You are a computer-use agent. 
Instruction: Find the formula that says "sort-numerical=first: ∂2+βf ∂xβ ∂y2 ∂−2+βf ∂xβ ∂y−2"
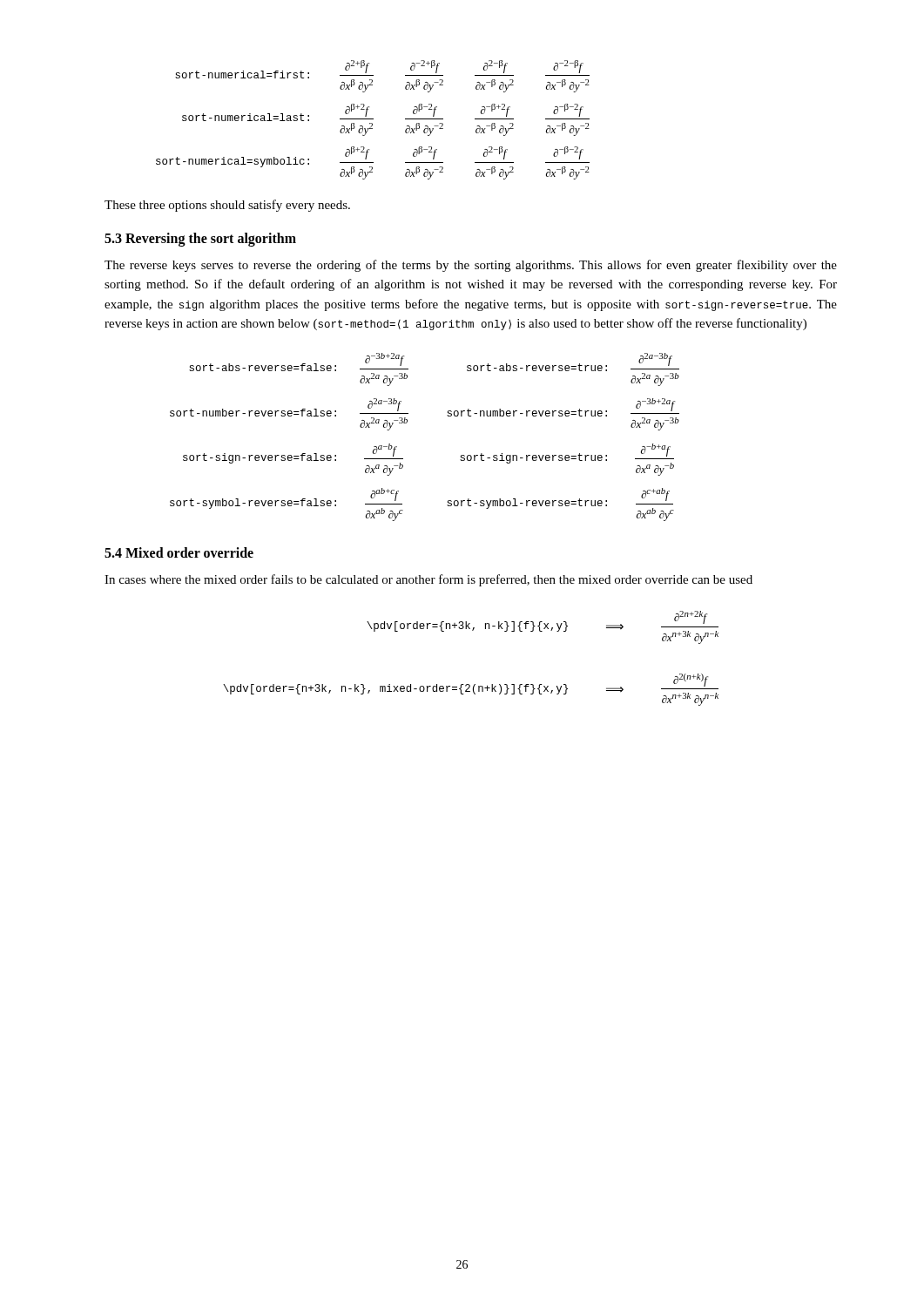372,119
